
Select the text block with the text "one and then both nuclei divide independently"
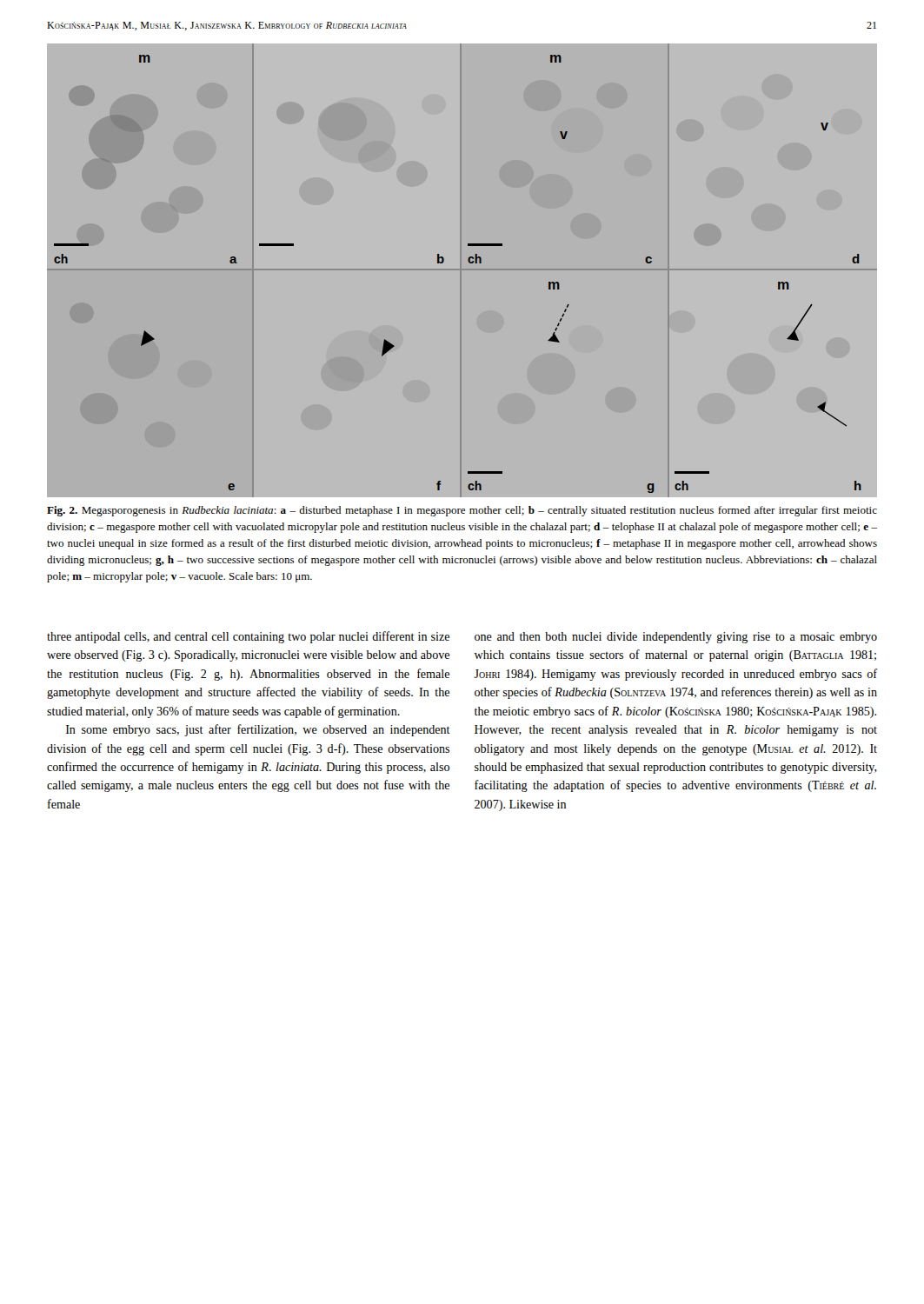click(676, 721)
